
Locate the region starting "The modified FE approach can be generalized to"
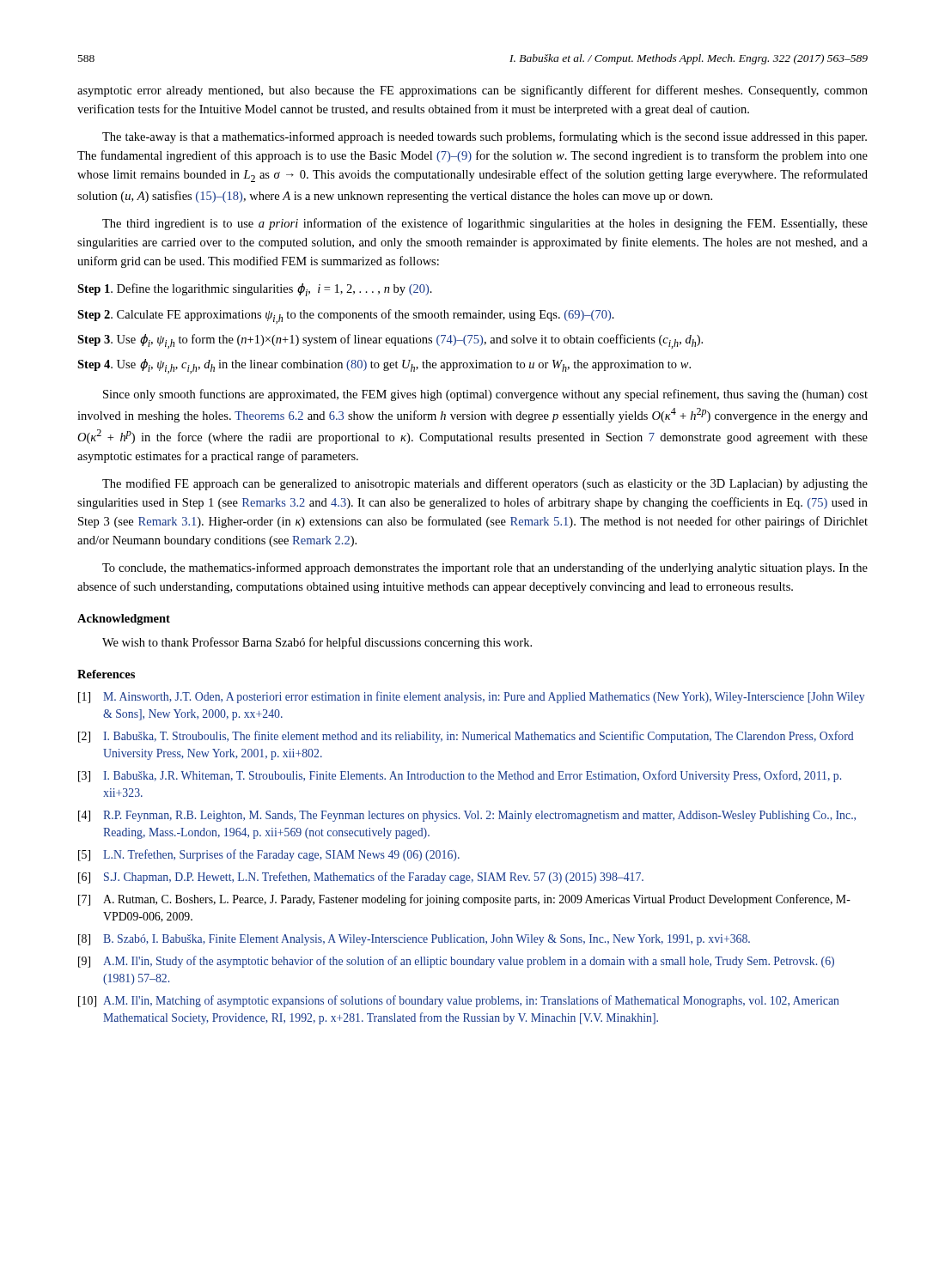coord(472,512)
